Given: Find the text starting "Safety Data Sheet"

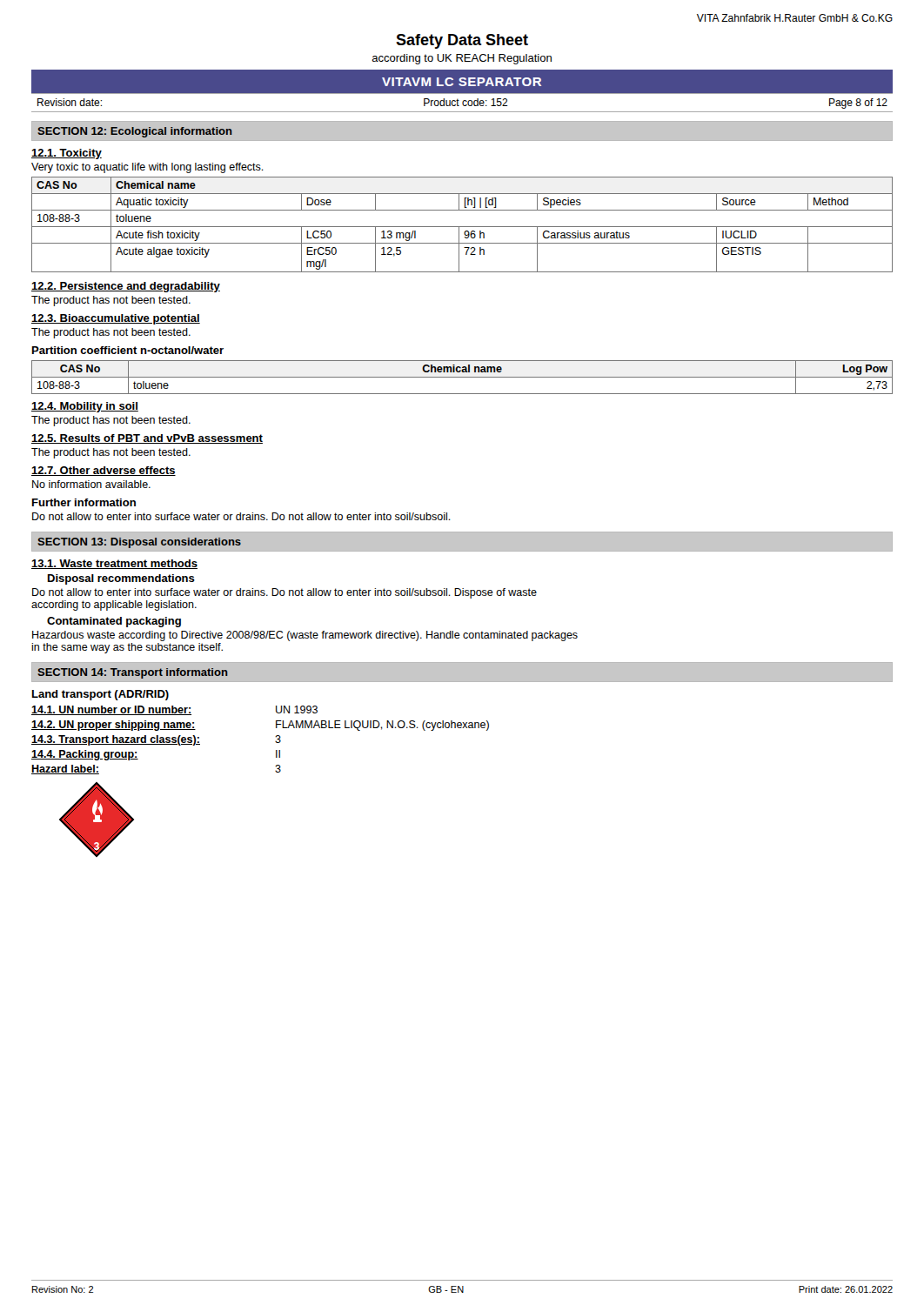Looking at the screenshot, I should 462,40.
